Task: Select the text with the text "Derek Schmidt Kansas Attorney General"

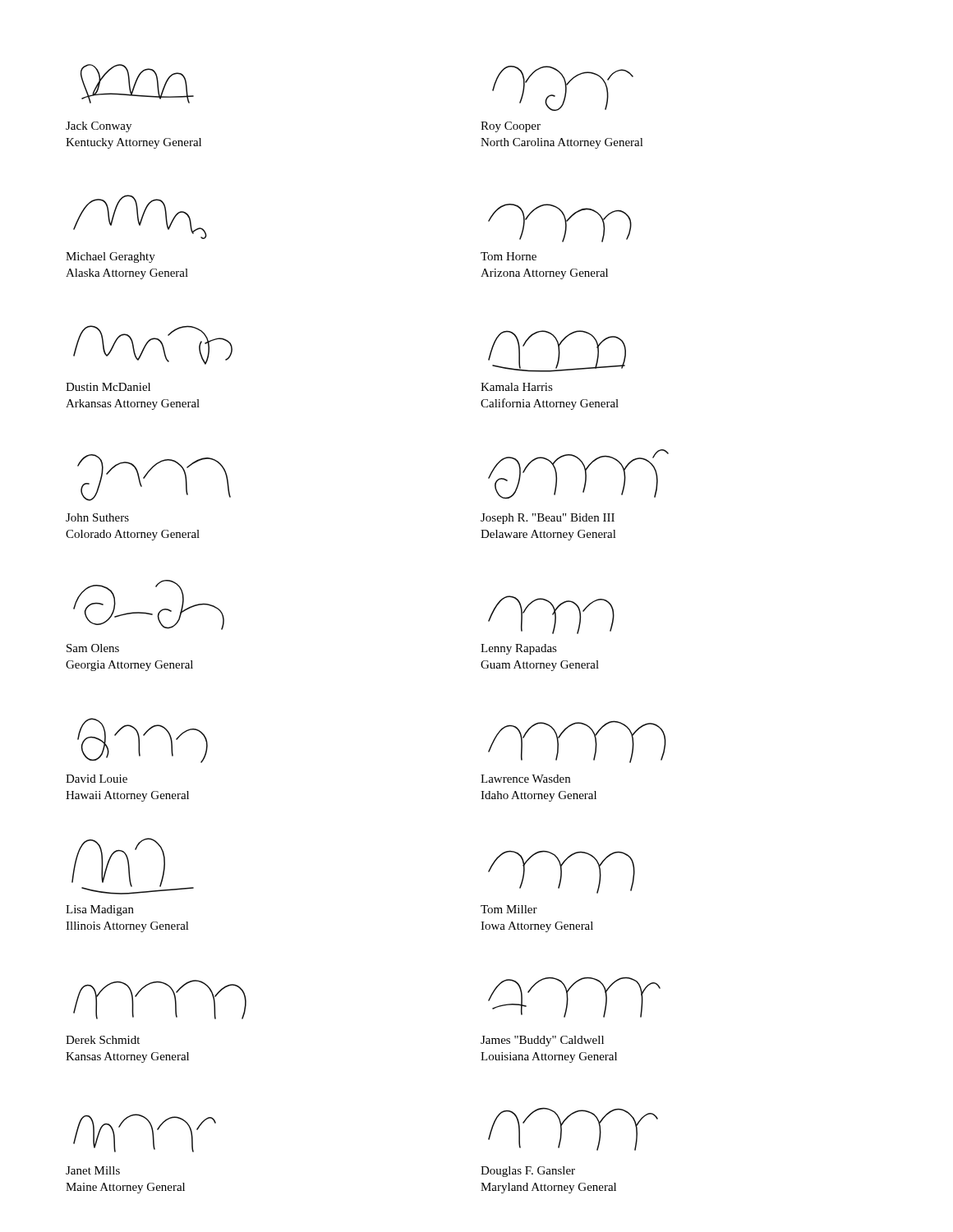Action: click(x=103, y=1040)
